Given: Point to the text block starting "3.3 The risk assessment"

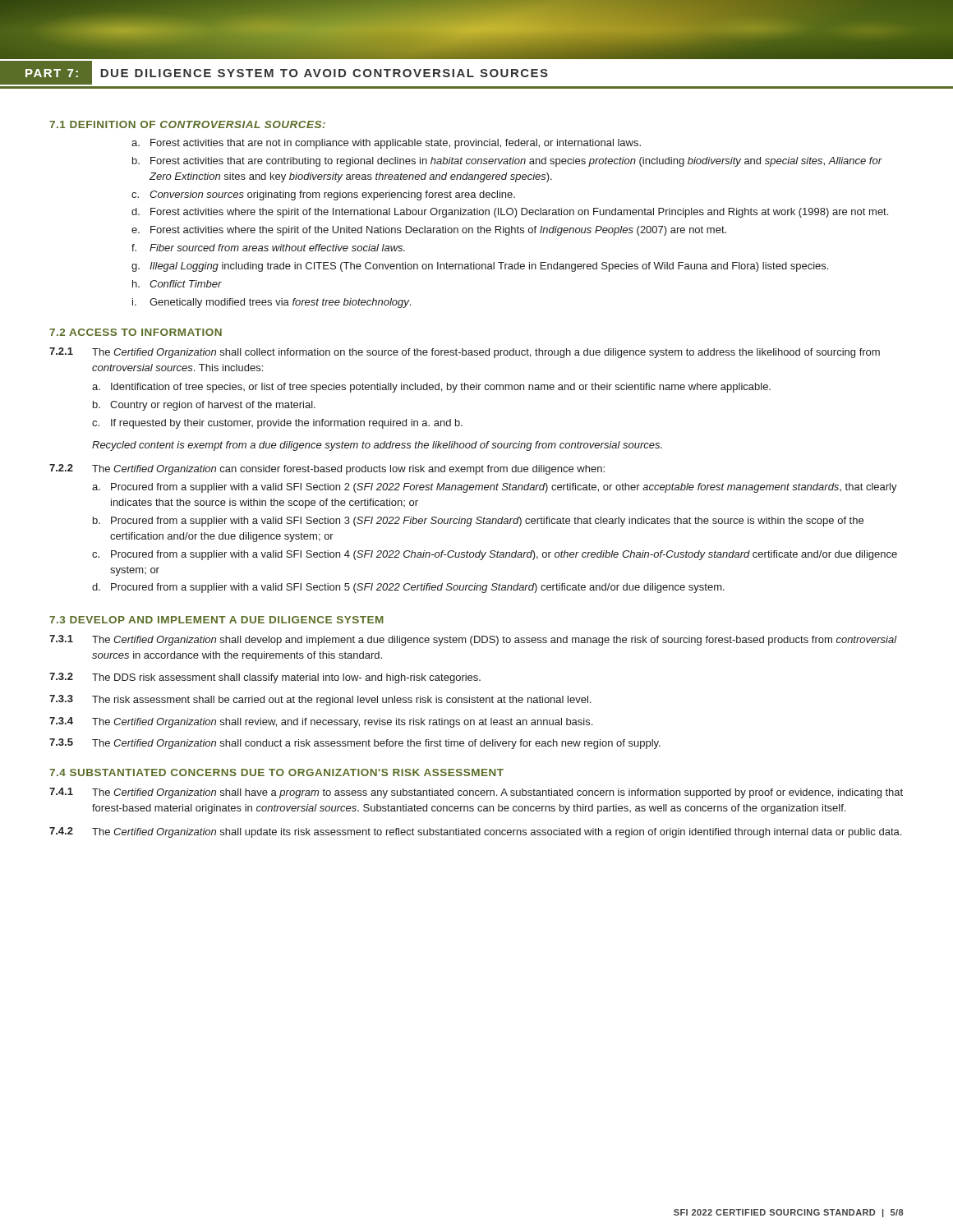Looking at the screenshot, I should 476,700.
